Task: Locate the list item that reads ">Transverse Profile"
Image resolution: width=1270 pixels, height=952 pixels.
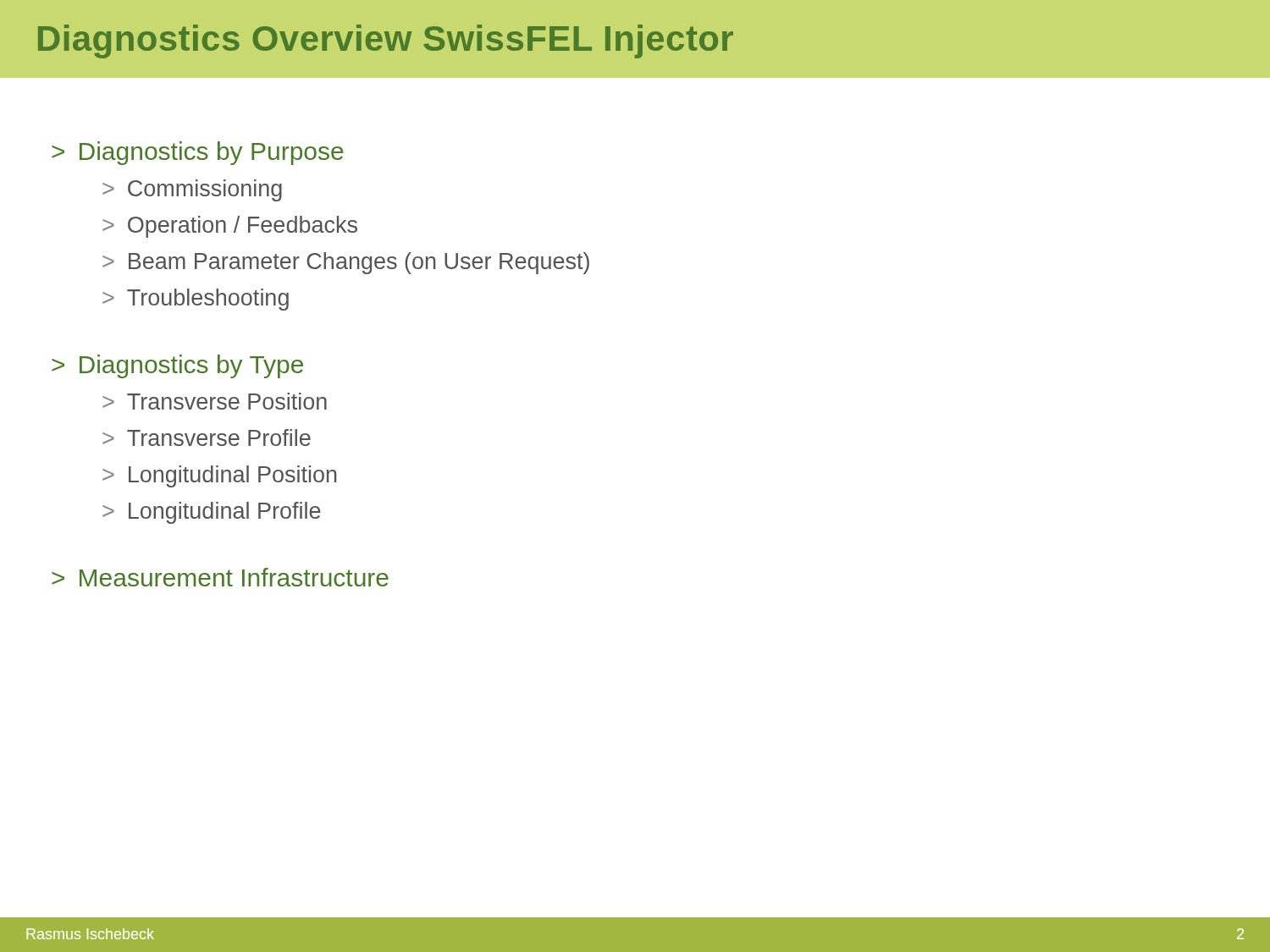Action: [207, 439]
